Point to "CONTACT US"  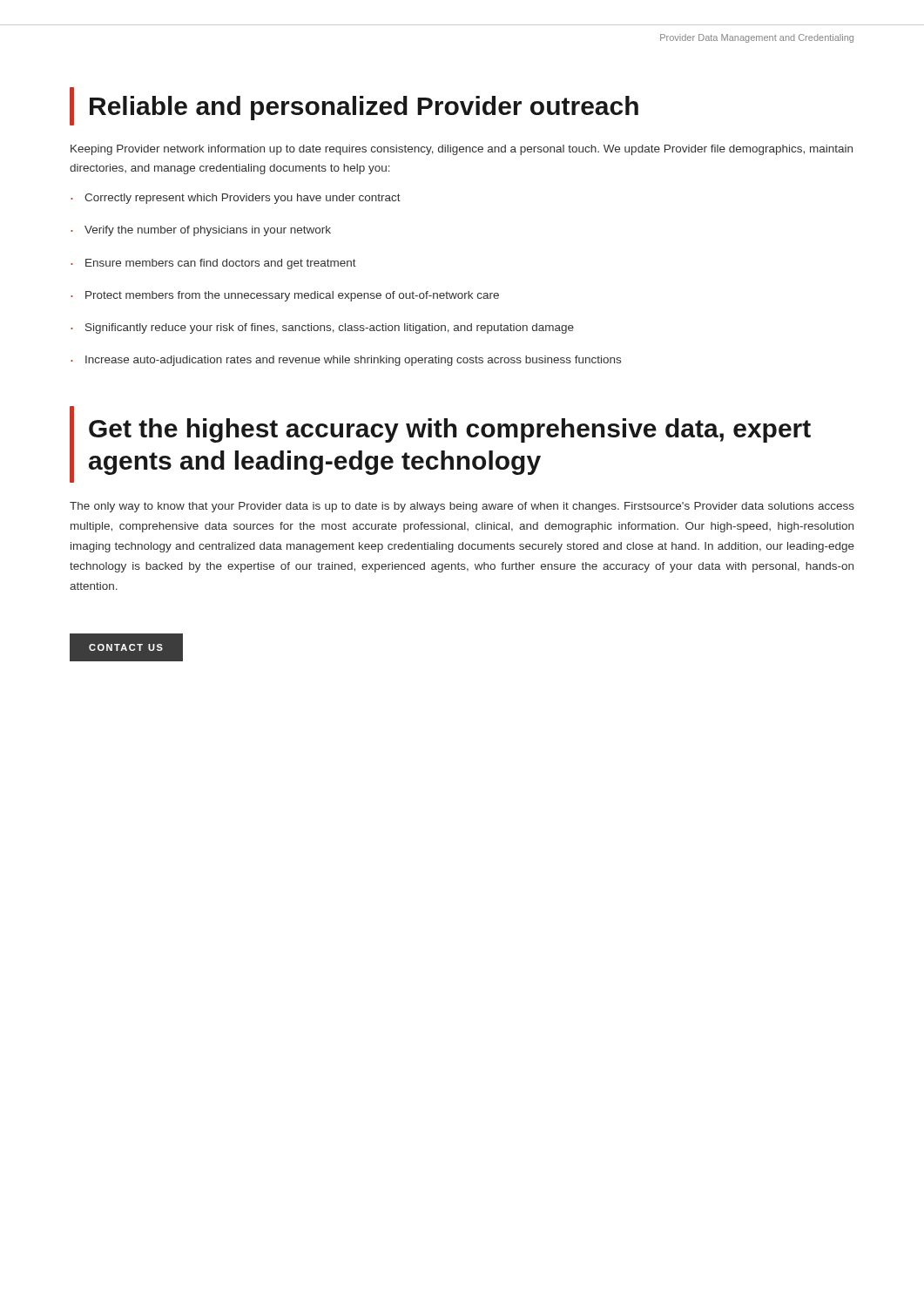point(126,647)
